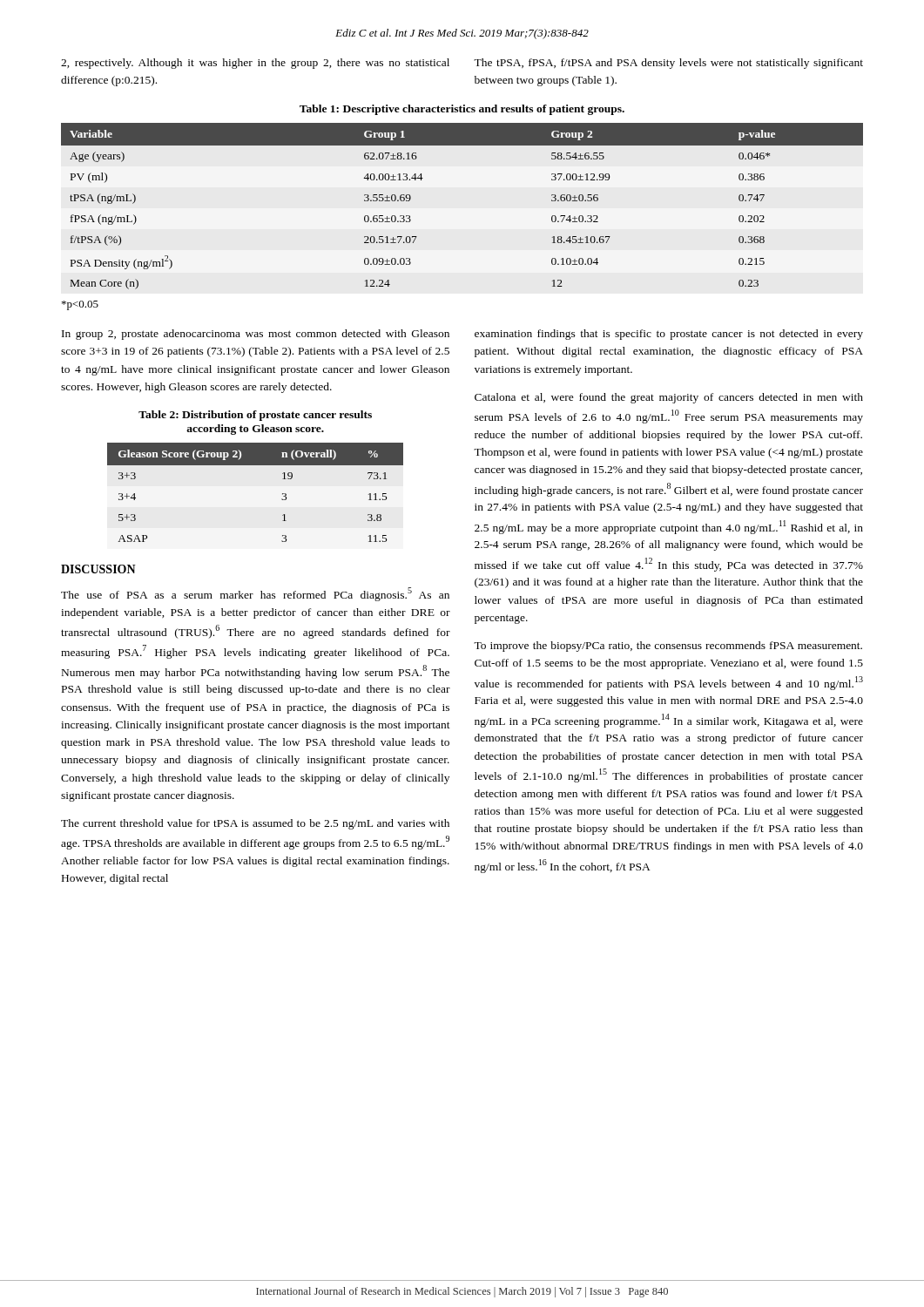Find the region starting "Table 1: Descriptive characteristics"
This screenshot has height=1307, width=924.
pos(462,108)
